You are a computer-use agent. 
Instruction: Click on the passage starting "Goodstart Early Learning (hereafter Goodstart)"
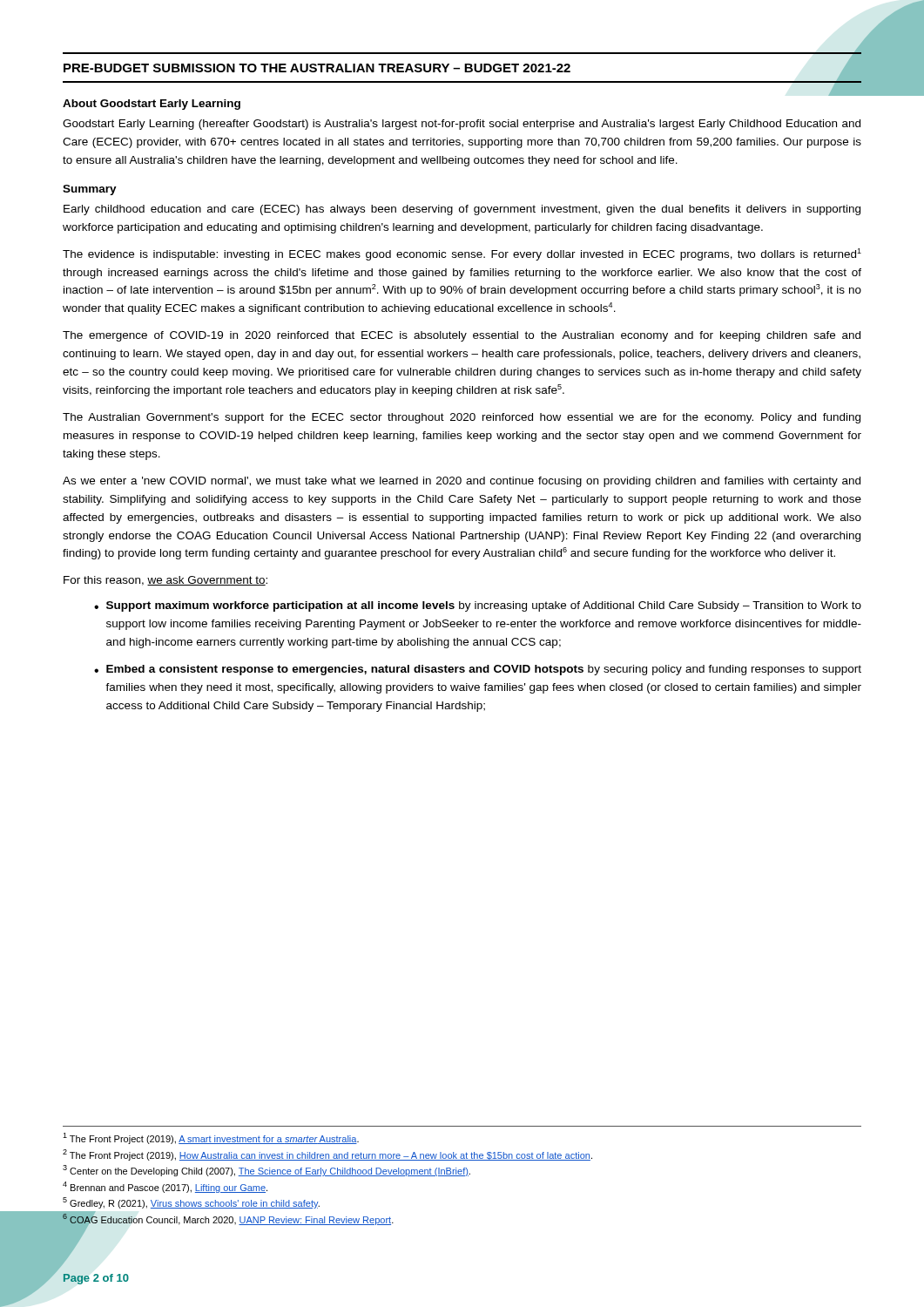point(462,141)
